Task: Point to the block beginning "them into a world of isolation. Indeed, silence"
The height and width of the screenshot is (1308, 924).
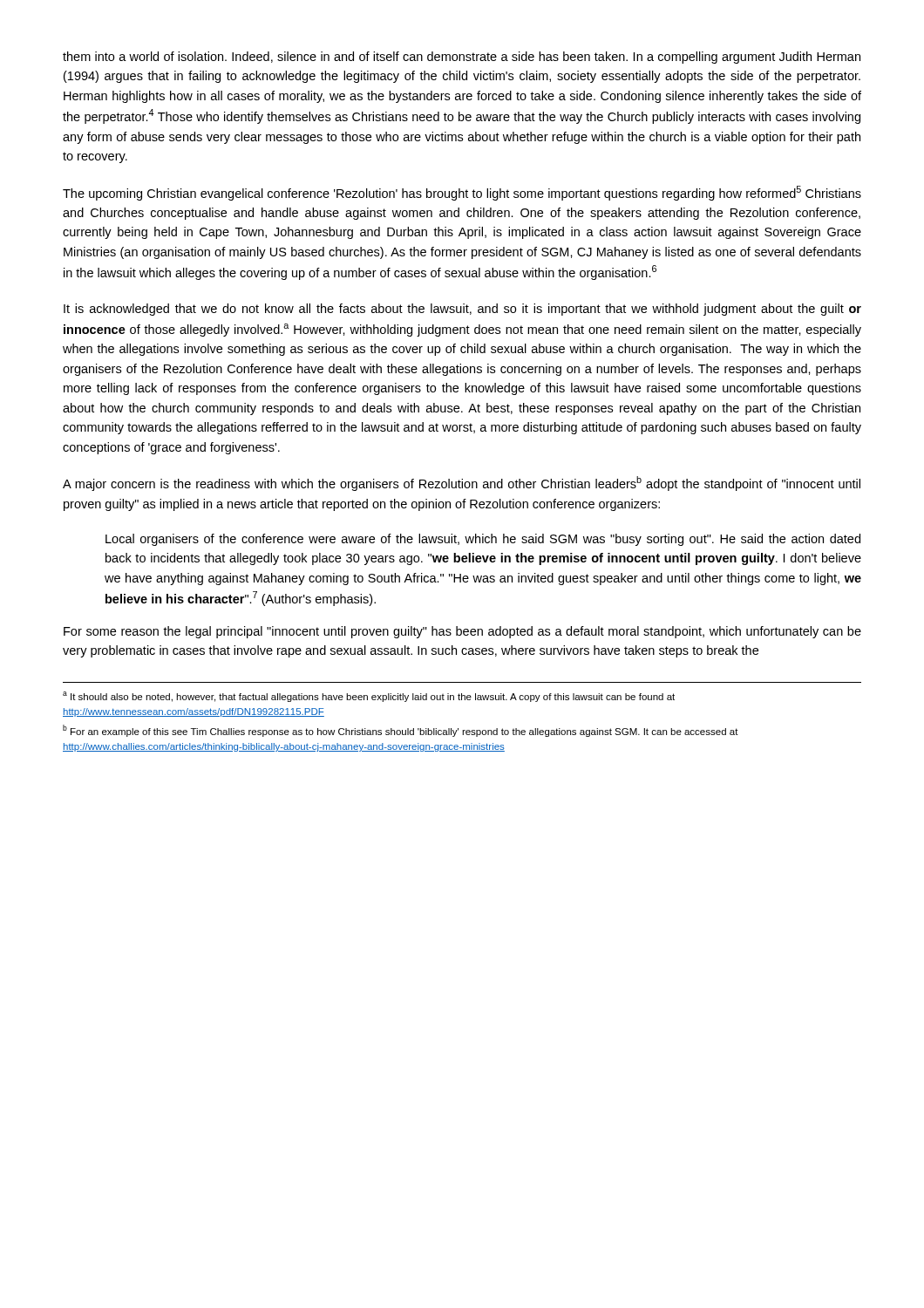Action: (462, 106)
